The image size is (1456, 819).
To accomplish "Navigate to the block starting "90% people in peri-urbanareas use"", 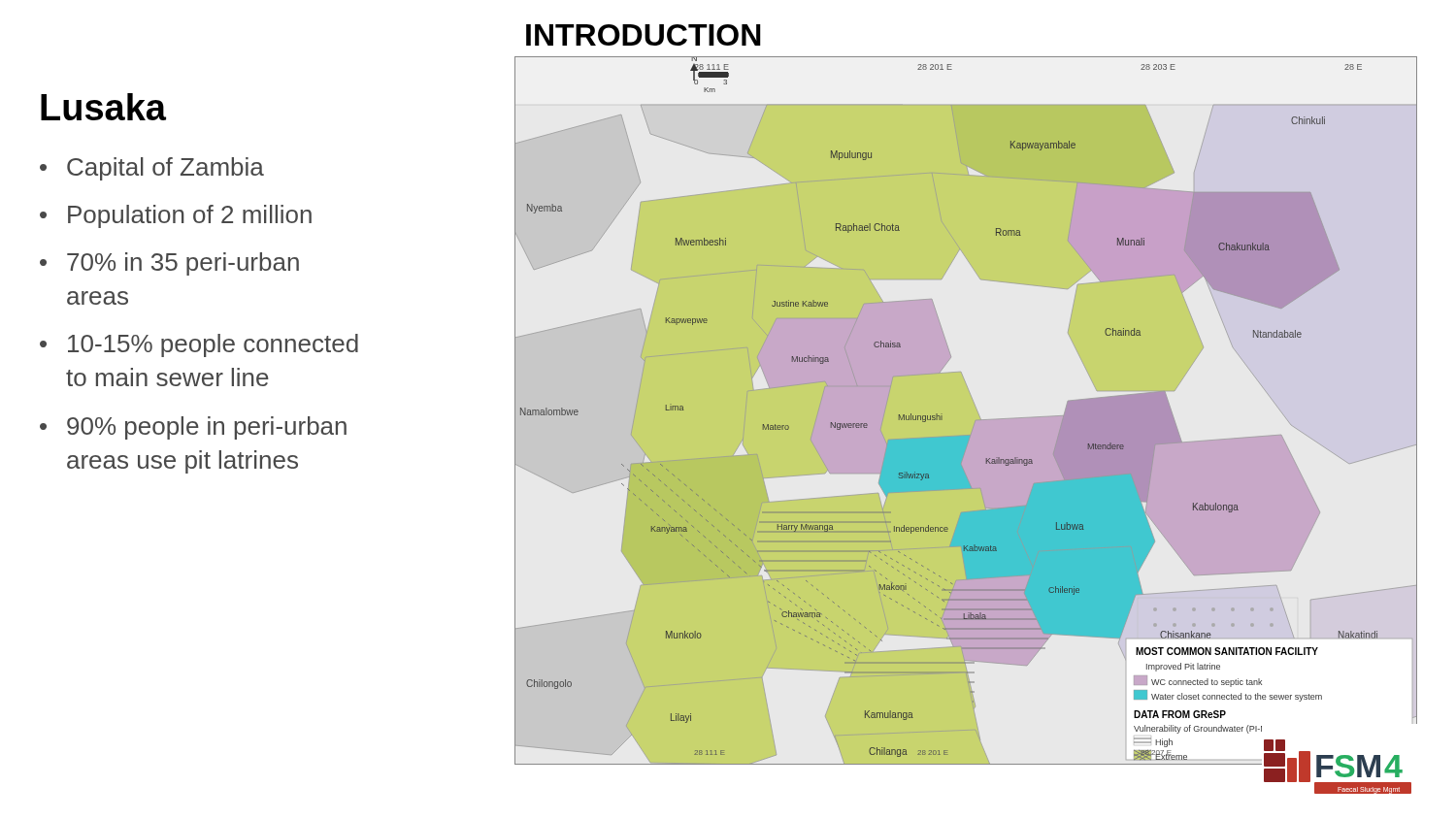I will pos(207,443).
